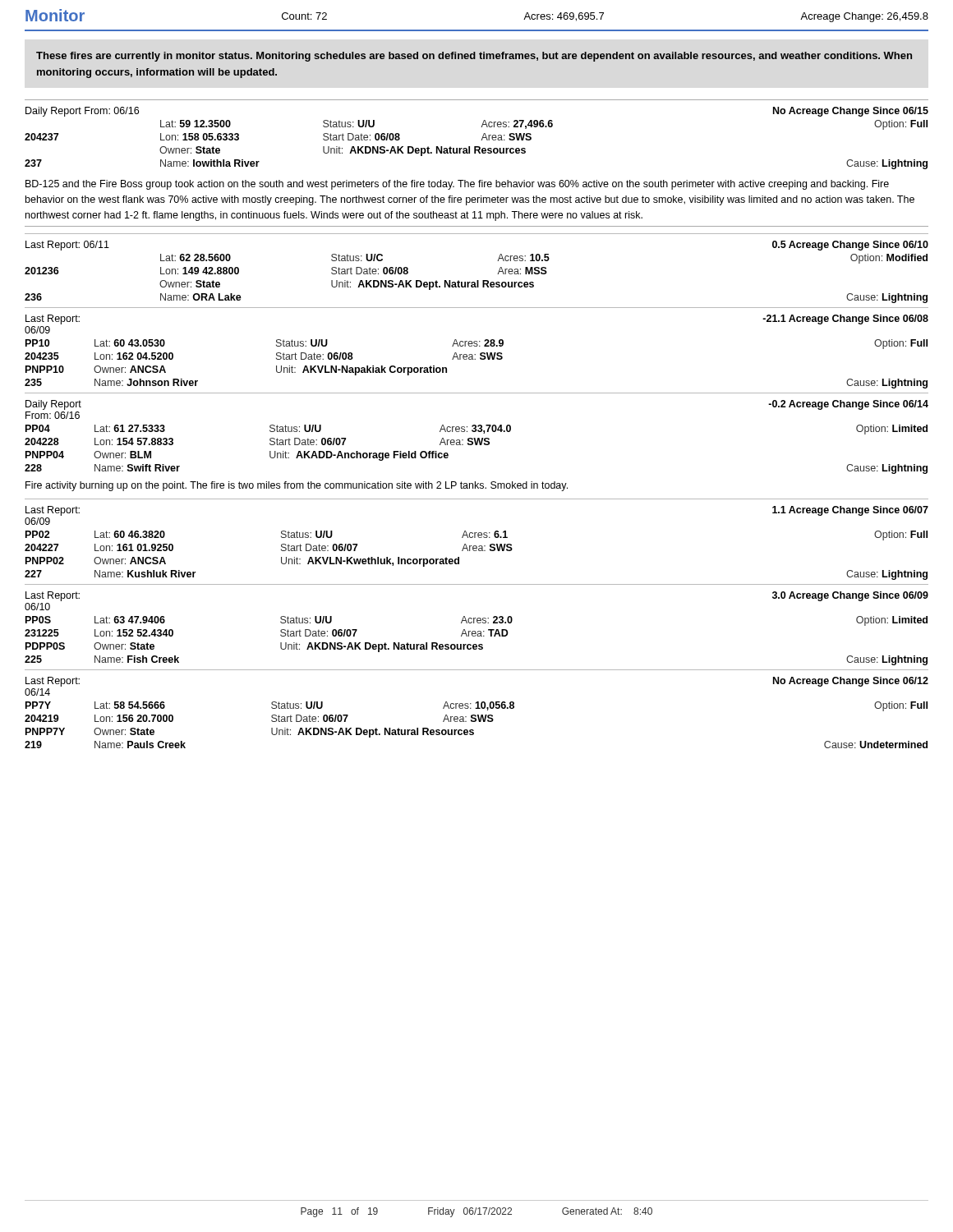Viewport: 953px width, 1232px height.
Task: Locate the table with the text "Unit: AKVLN-Kwethluk, Incorporated"
Action: click(476, 541)
